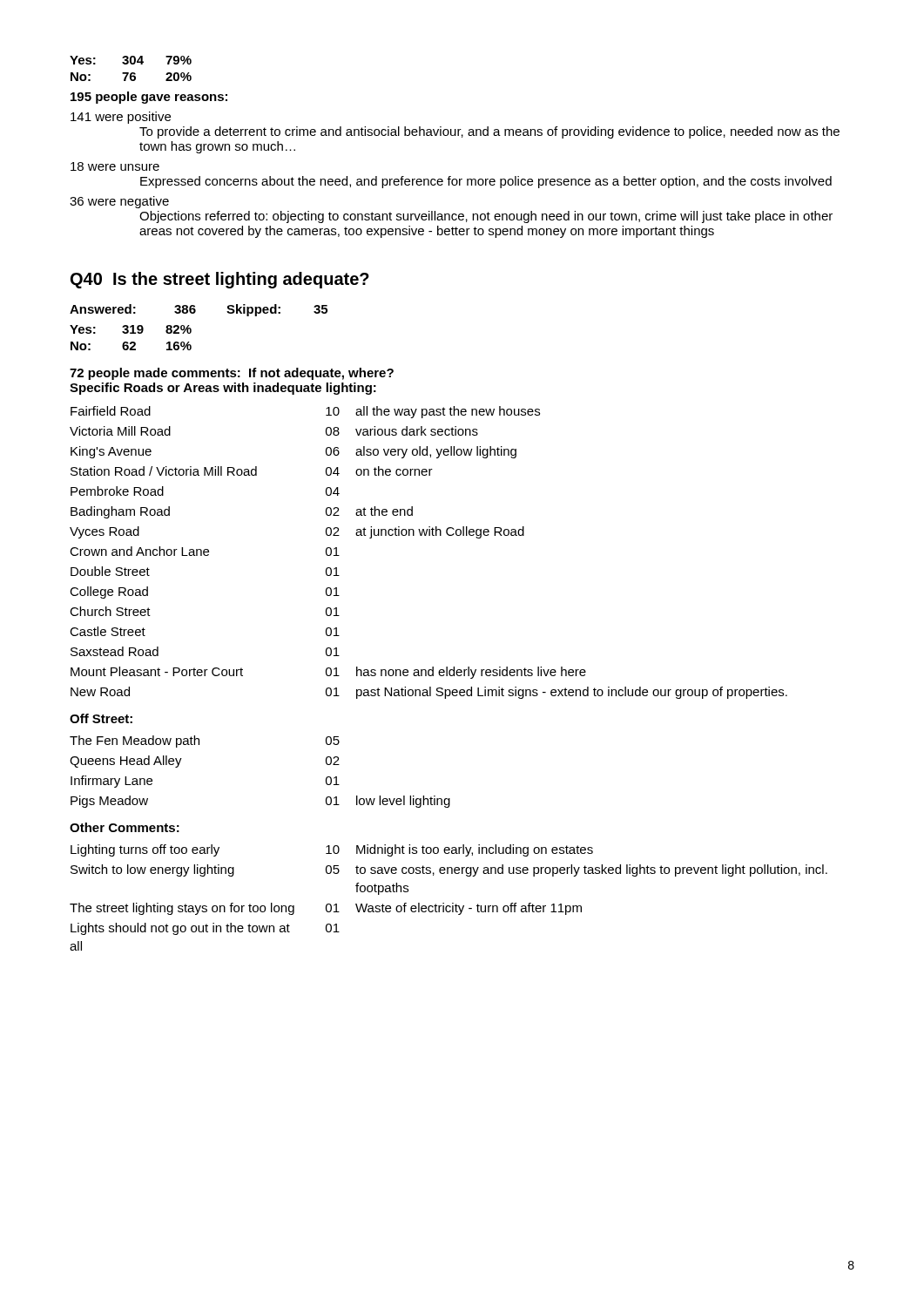Click the passage that begins "New Road 01 past National"
This screenshot has height=1307, width=924.
(462, 691)
